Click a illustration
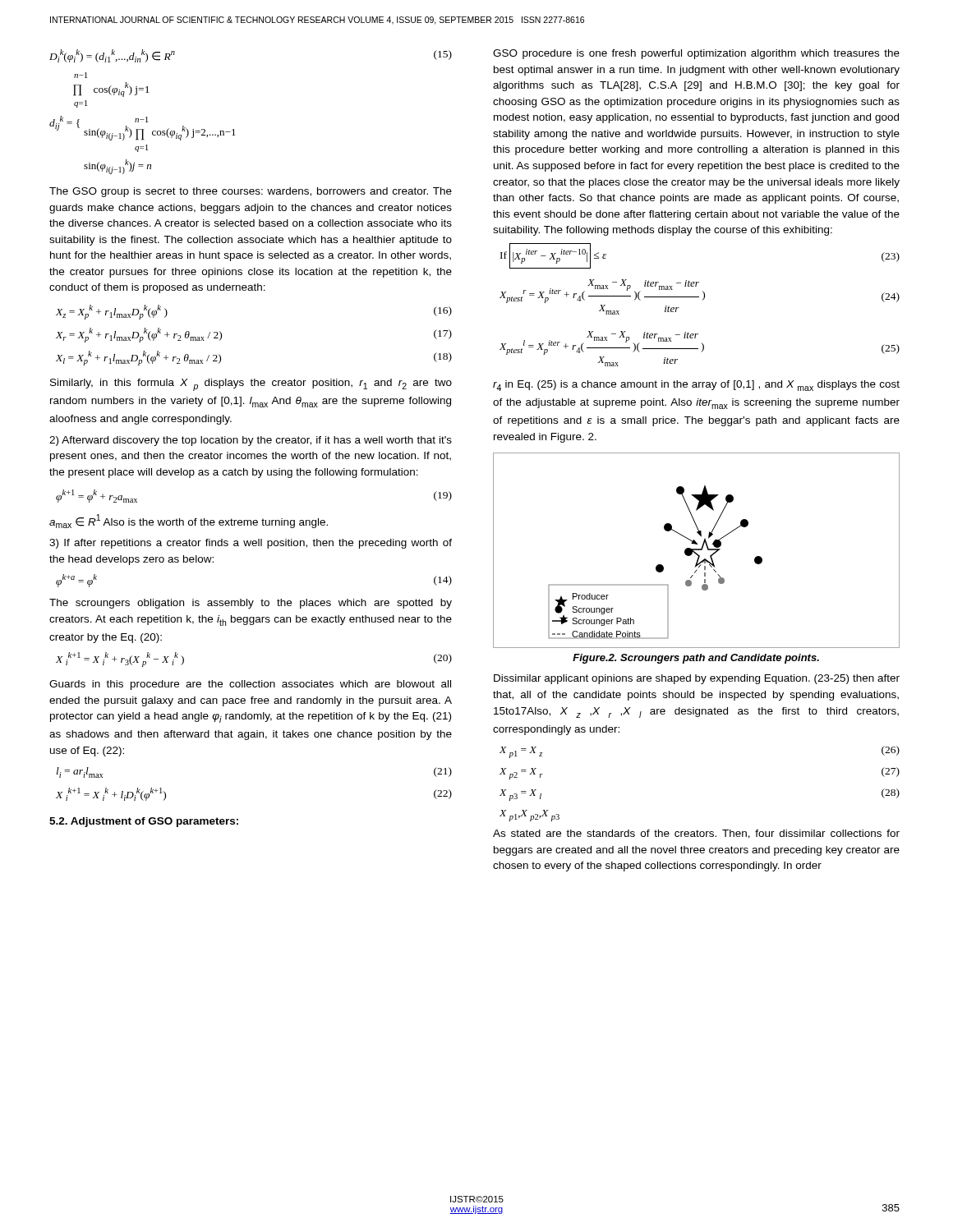The width and height of the screenshot is (953, 1232). click(696, 551)
